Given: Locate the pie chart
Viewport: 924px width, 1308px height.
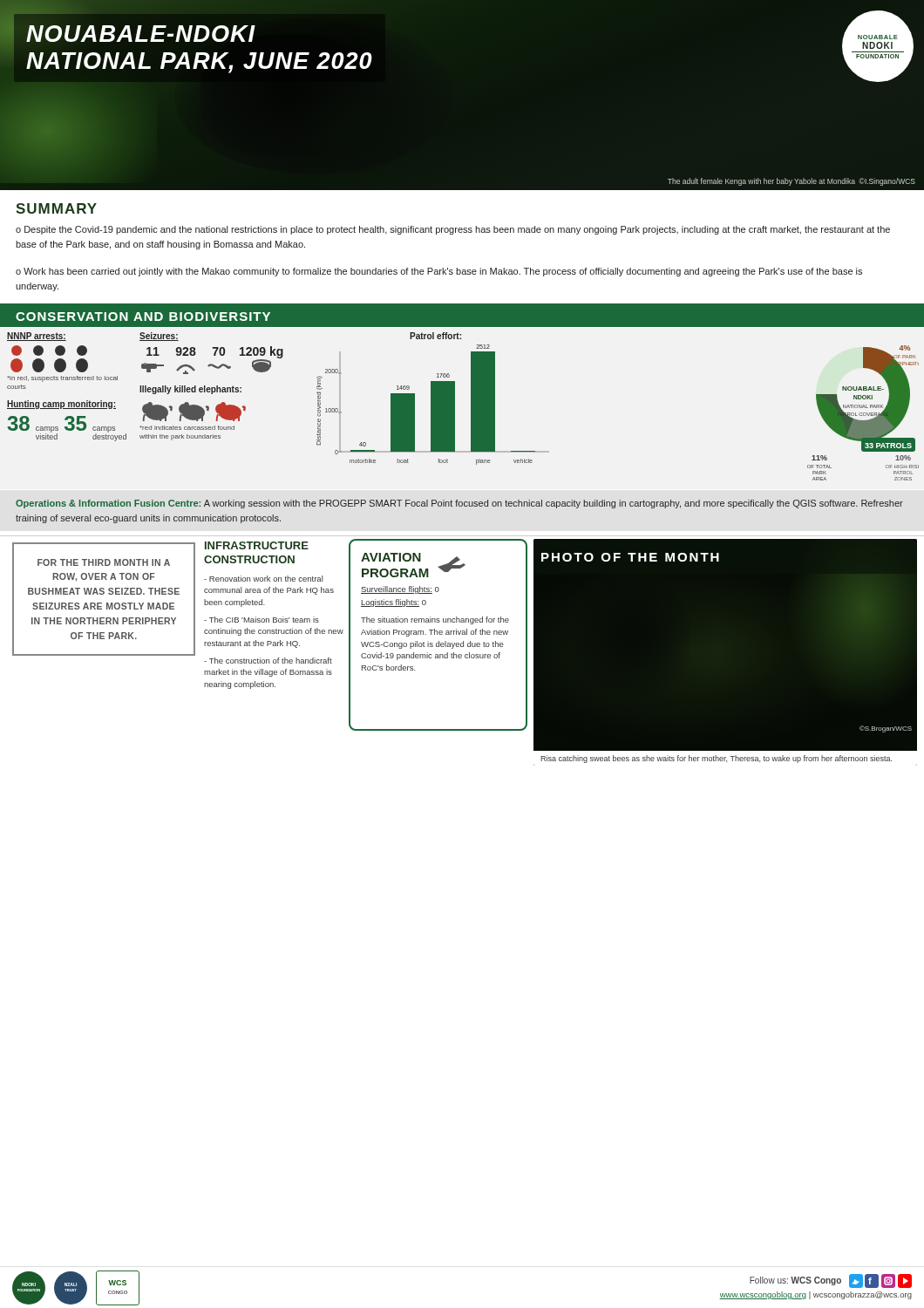Looking at the screenshot, I should (863, 408).
